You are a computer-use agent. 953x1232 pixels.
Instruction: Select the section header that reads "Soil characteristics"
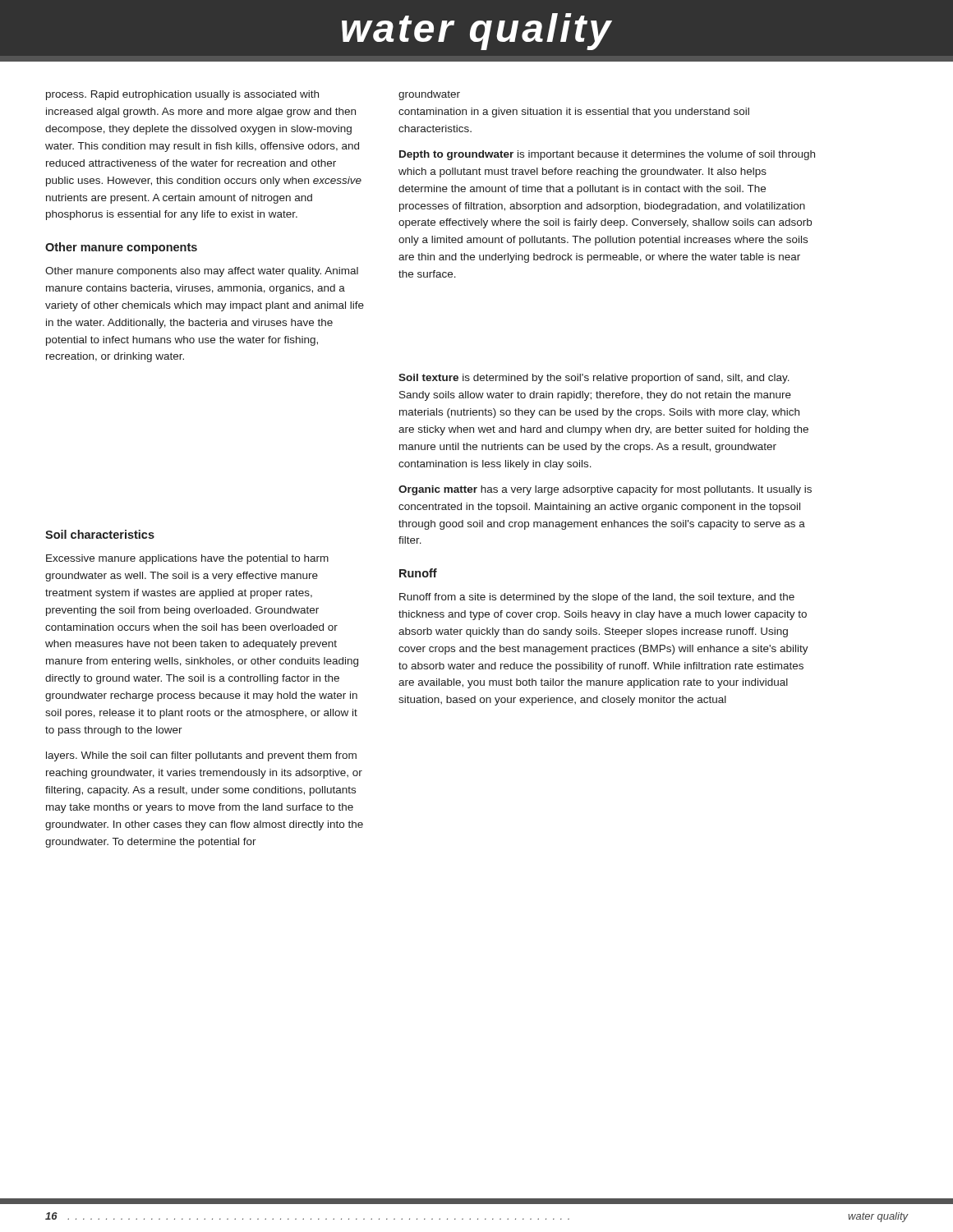pos(100,535)
